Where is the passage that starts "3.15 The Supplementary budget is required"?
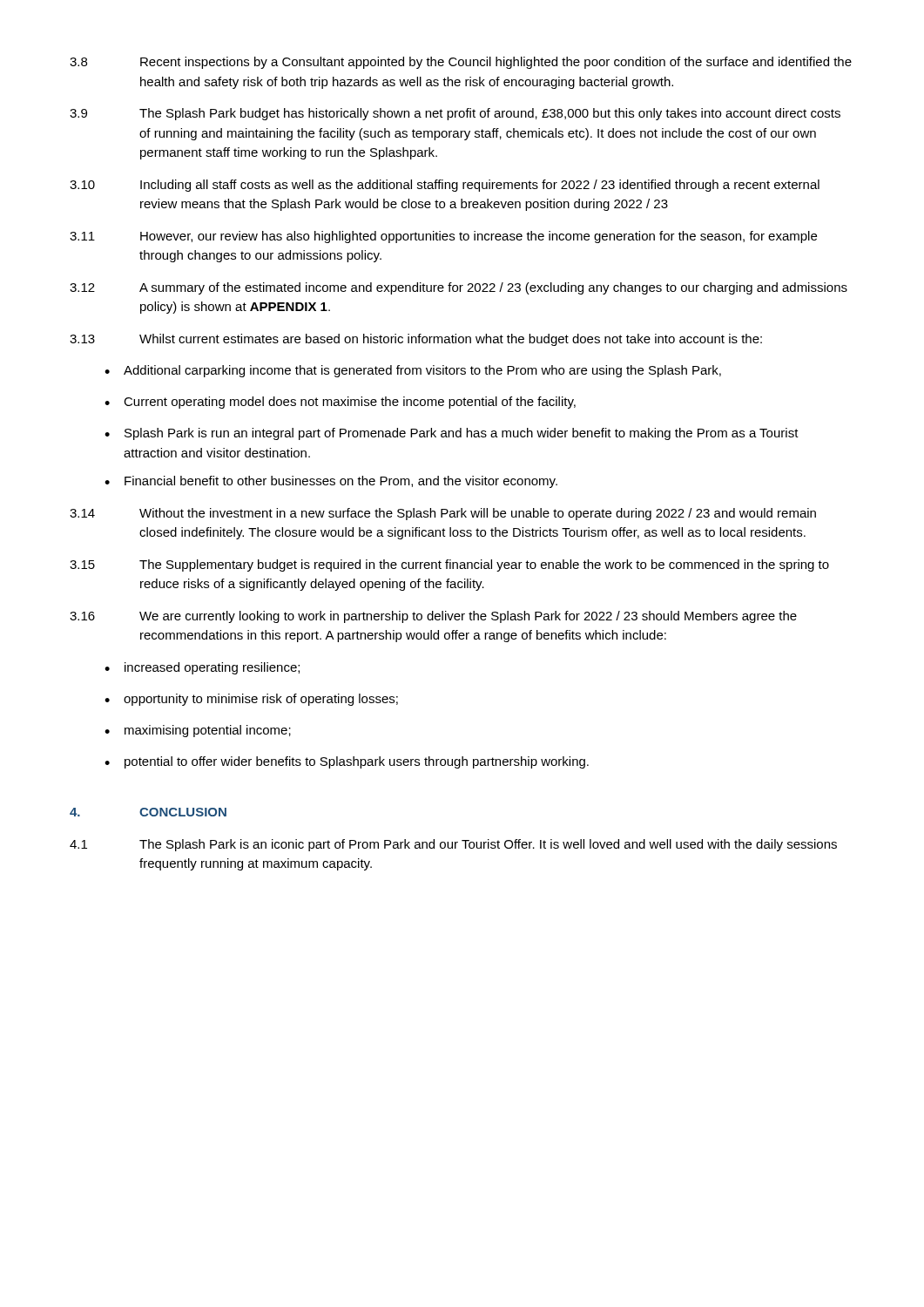 click(x=462, y=574)
